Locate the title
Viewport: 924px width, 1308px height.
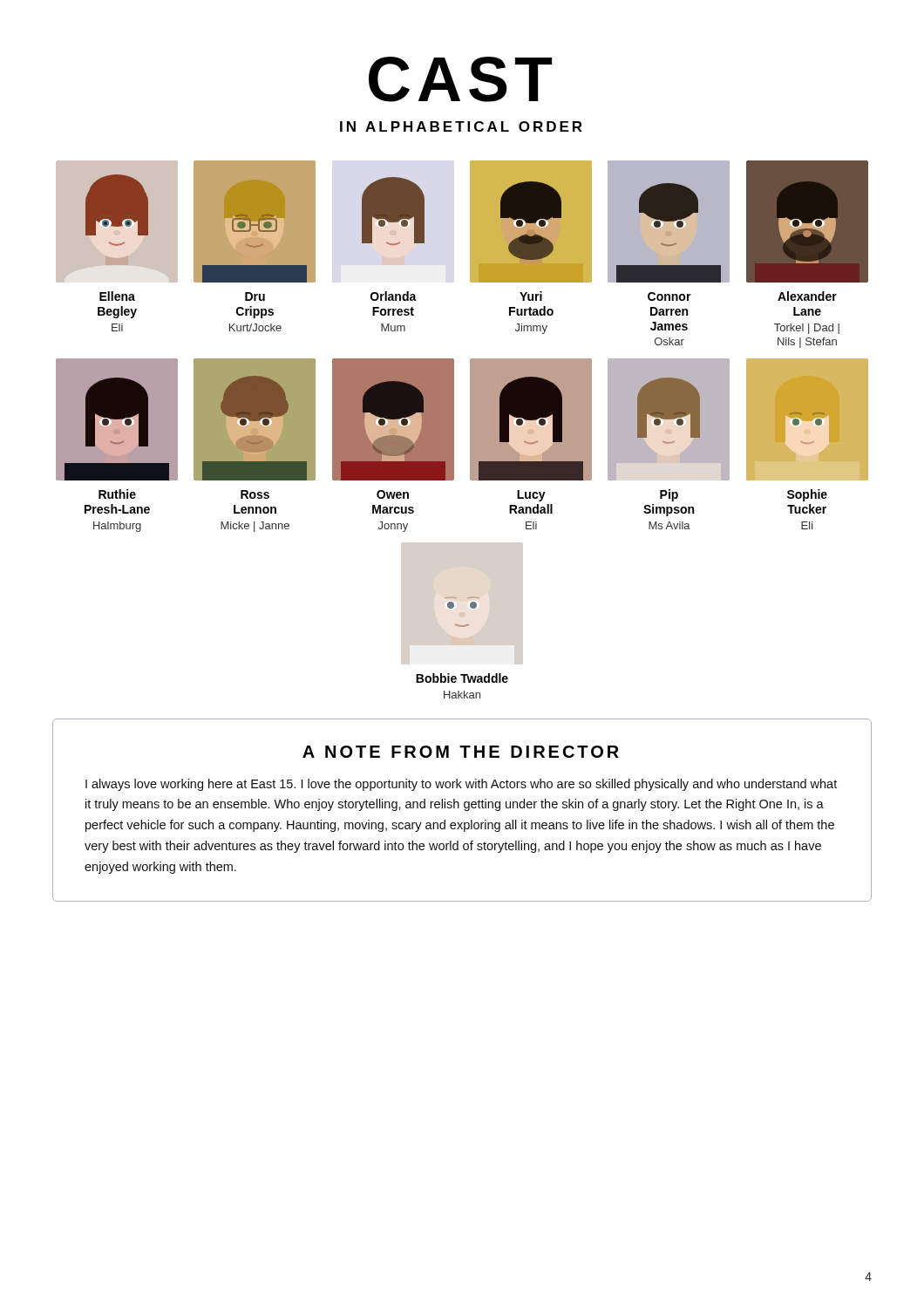pos(462,79)
